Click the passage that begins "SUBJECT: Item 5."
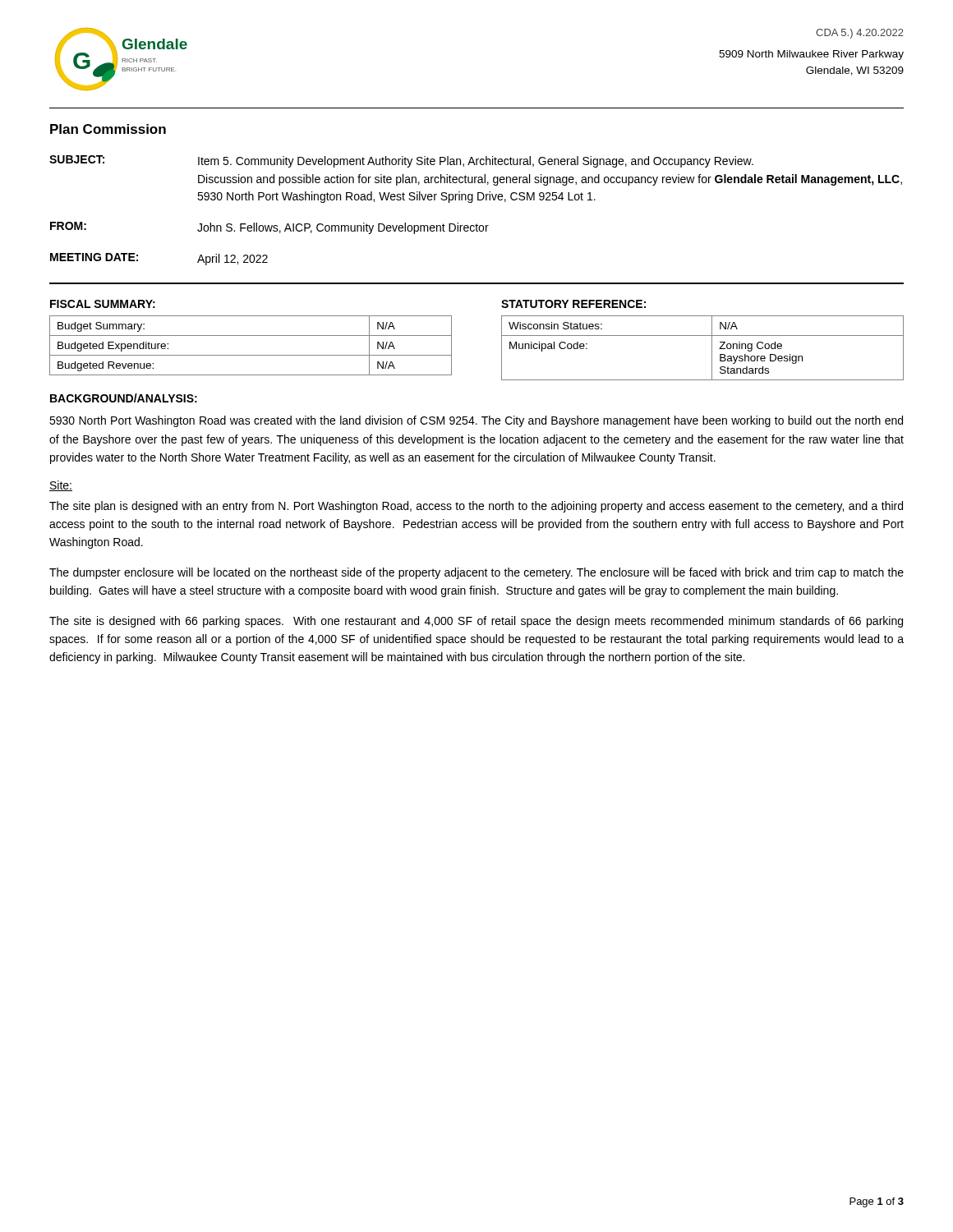 point(476,180)
